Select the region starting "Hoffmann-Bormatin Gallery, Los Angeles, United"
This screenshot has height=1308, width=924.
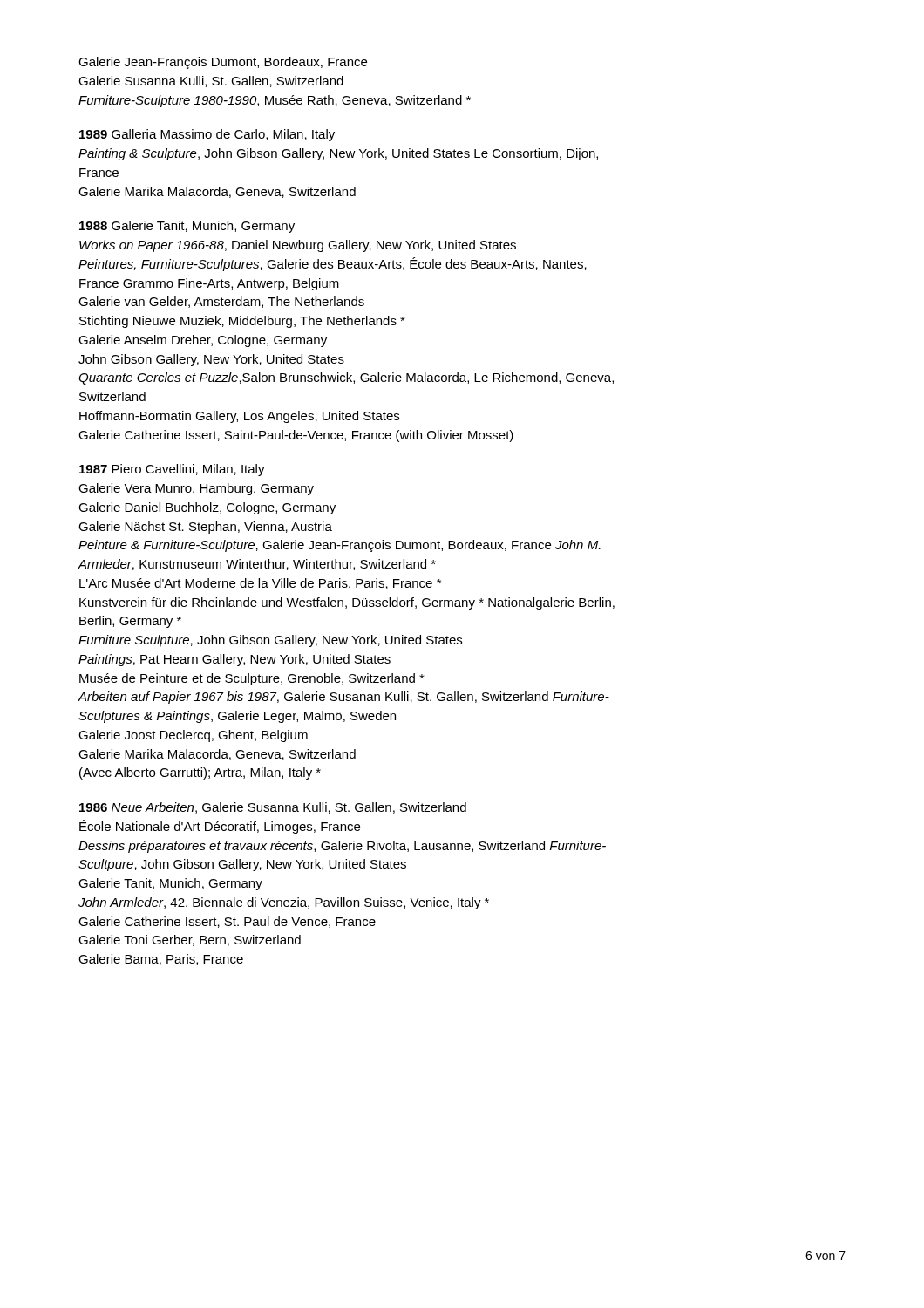coord(239,415)
